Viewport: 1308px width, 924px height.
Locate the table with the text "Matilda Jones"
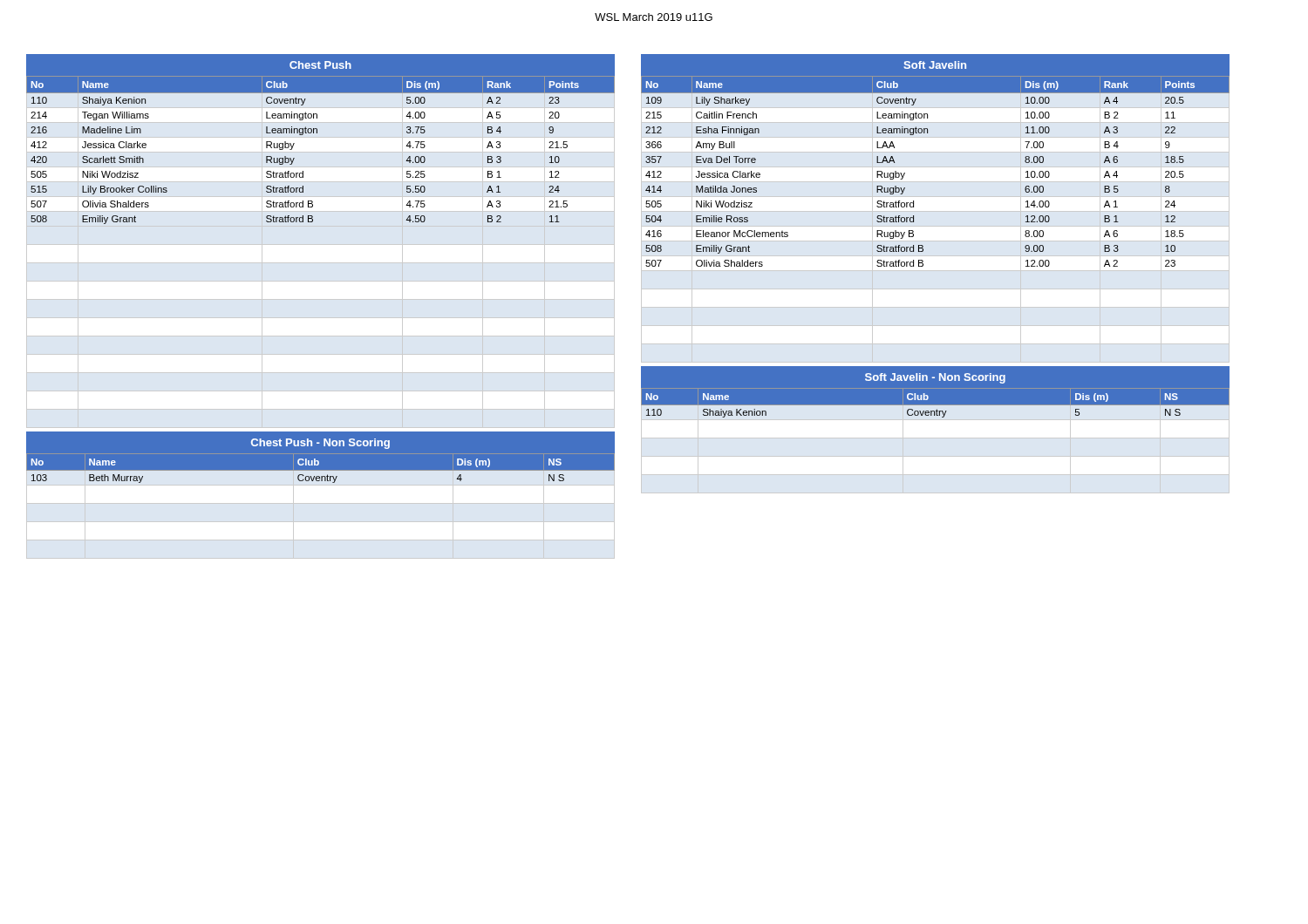click(x=935, y=274)
